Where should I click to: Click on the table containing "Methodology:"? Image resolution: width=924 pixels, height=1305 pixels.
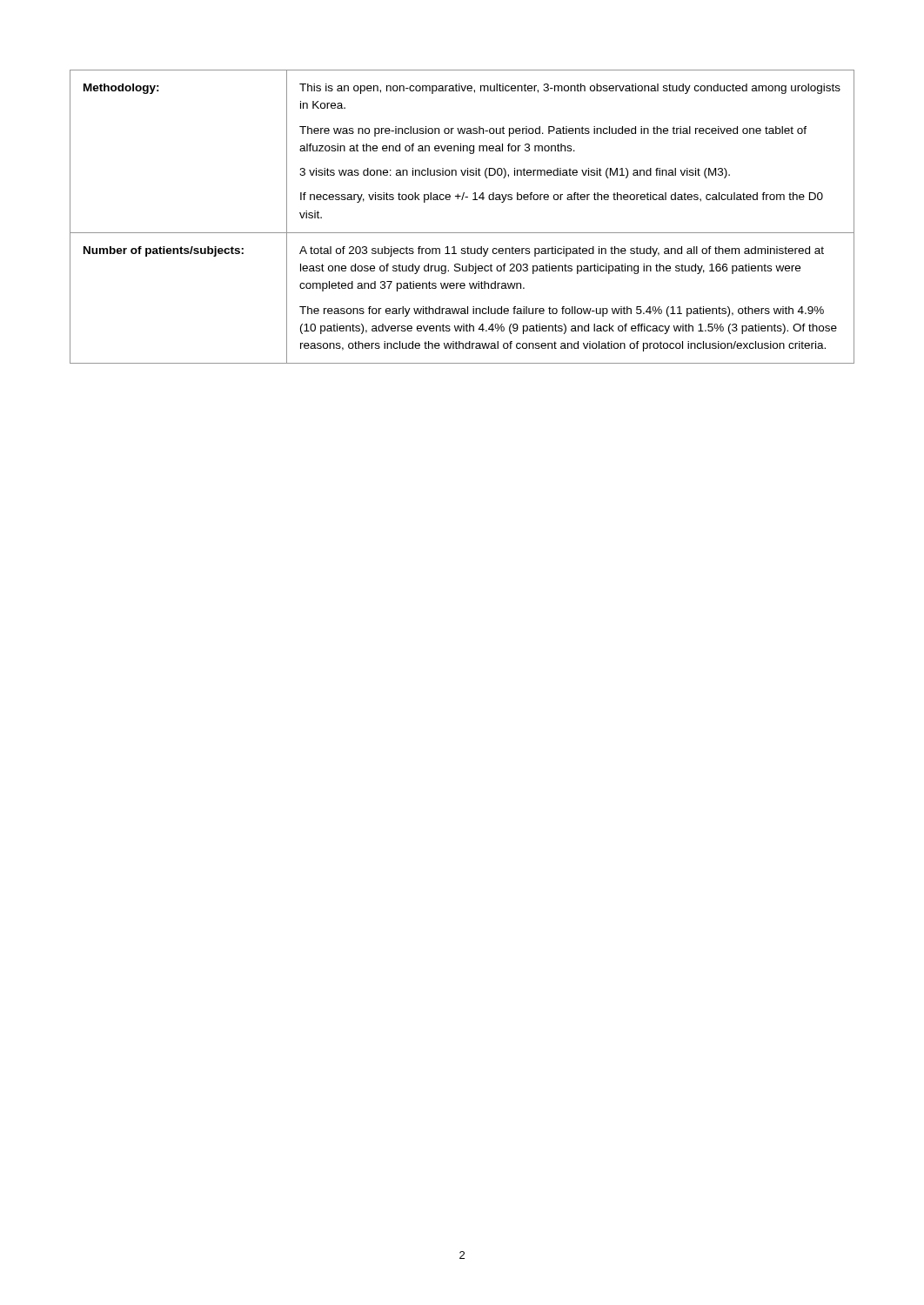pyautogui.click(x=462, y=217)
